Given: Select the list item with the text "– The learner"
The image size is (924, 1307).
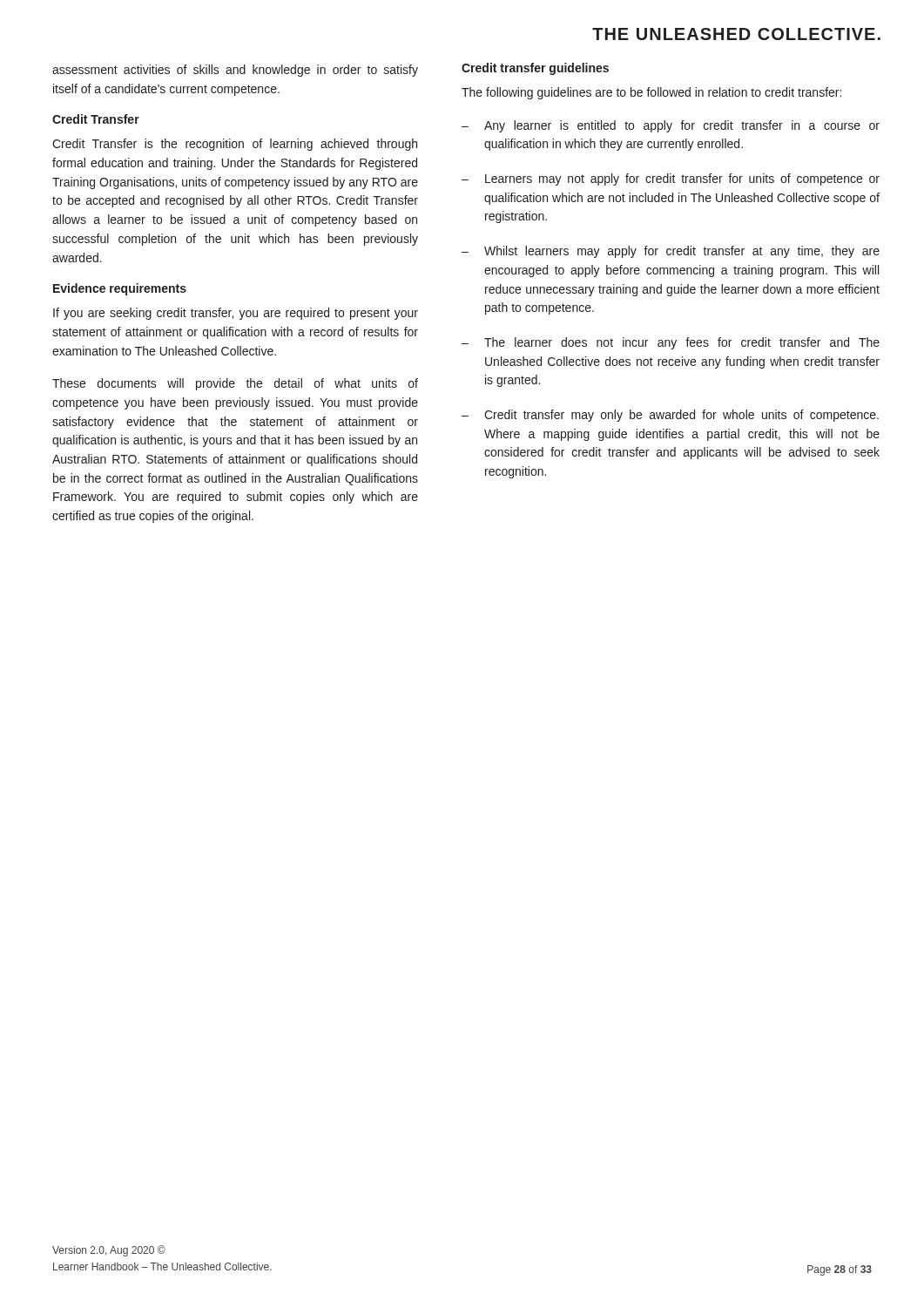Looking at the screenshot, I should pos(671,362).
